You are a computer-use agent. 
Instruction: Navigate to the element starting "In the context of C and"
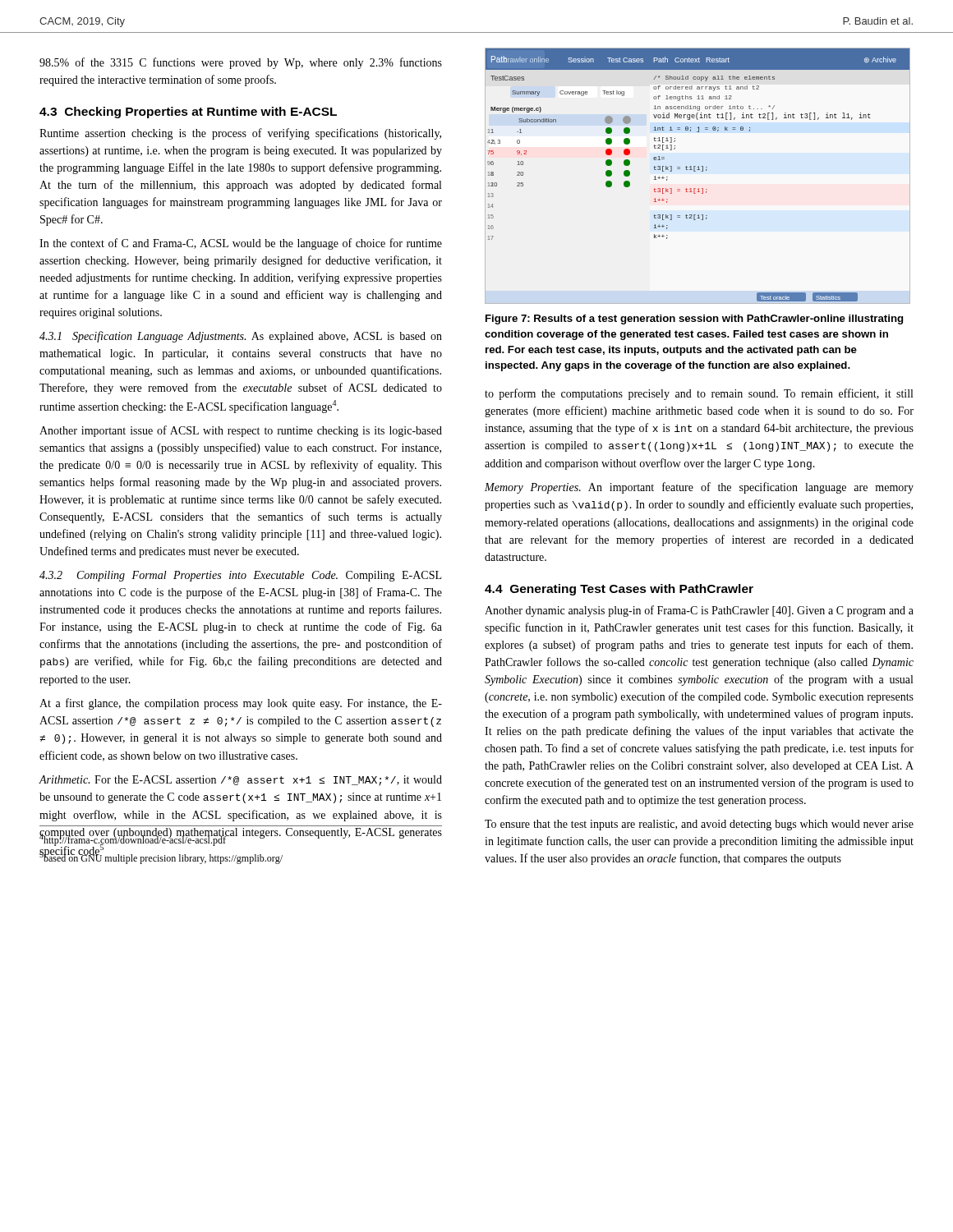pyautogui.click(x=241, y=278)
